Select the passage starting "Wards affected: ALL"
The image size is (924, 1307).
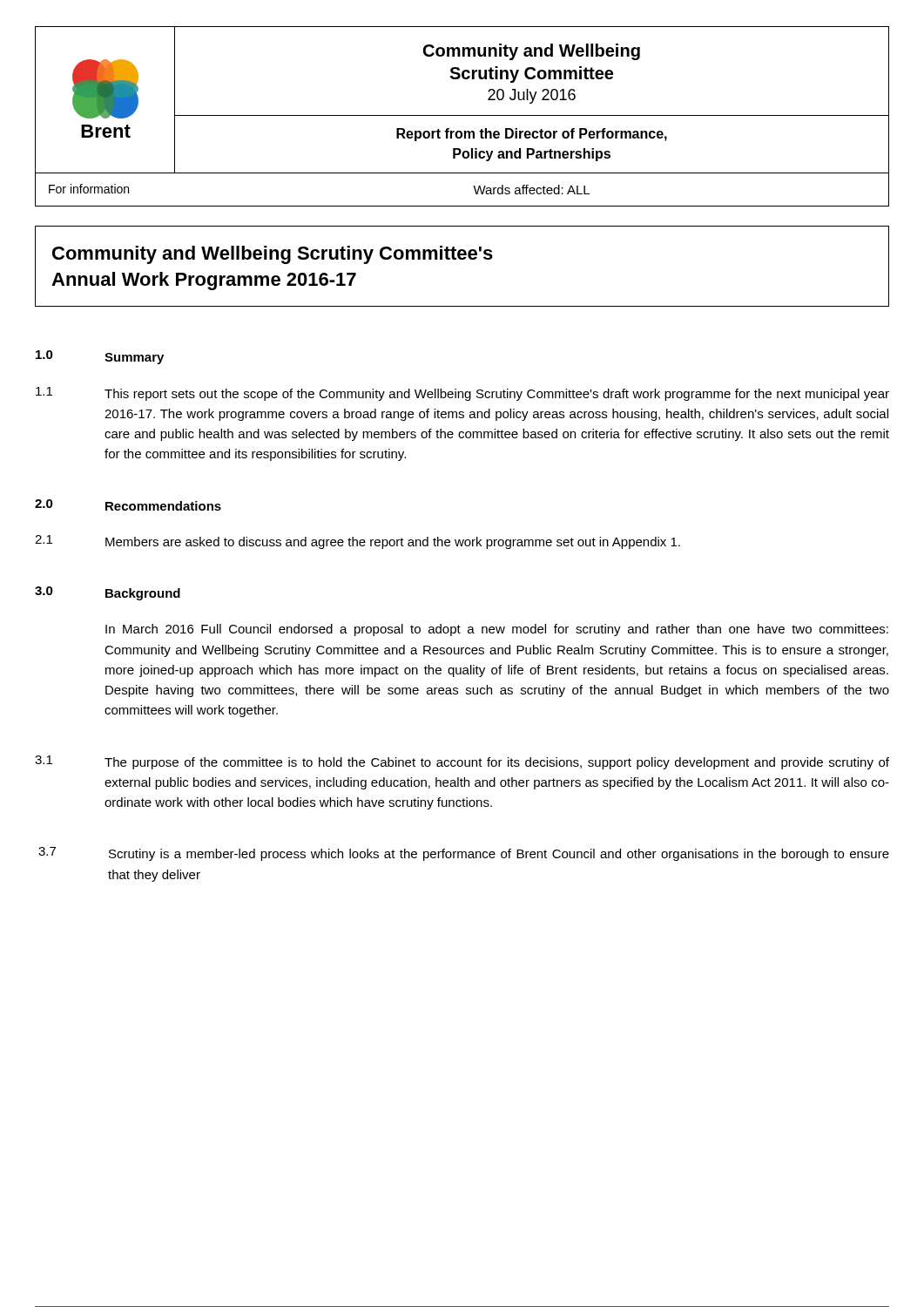pyautogui.click(x=532, y=189)
